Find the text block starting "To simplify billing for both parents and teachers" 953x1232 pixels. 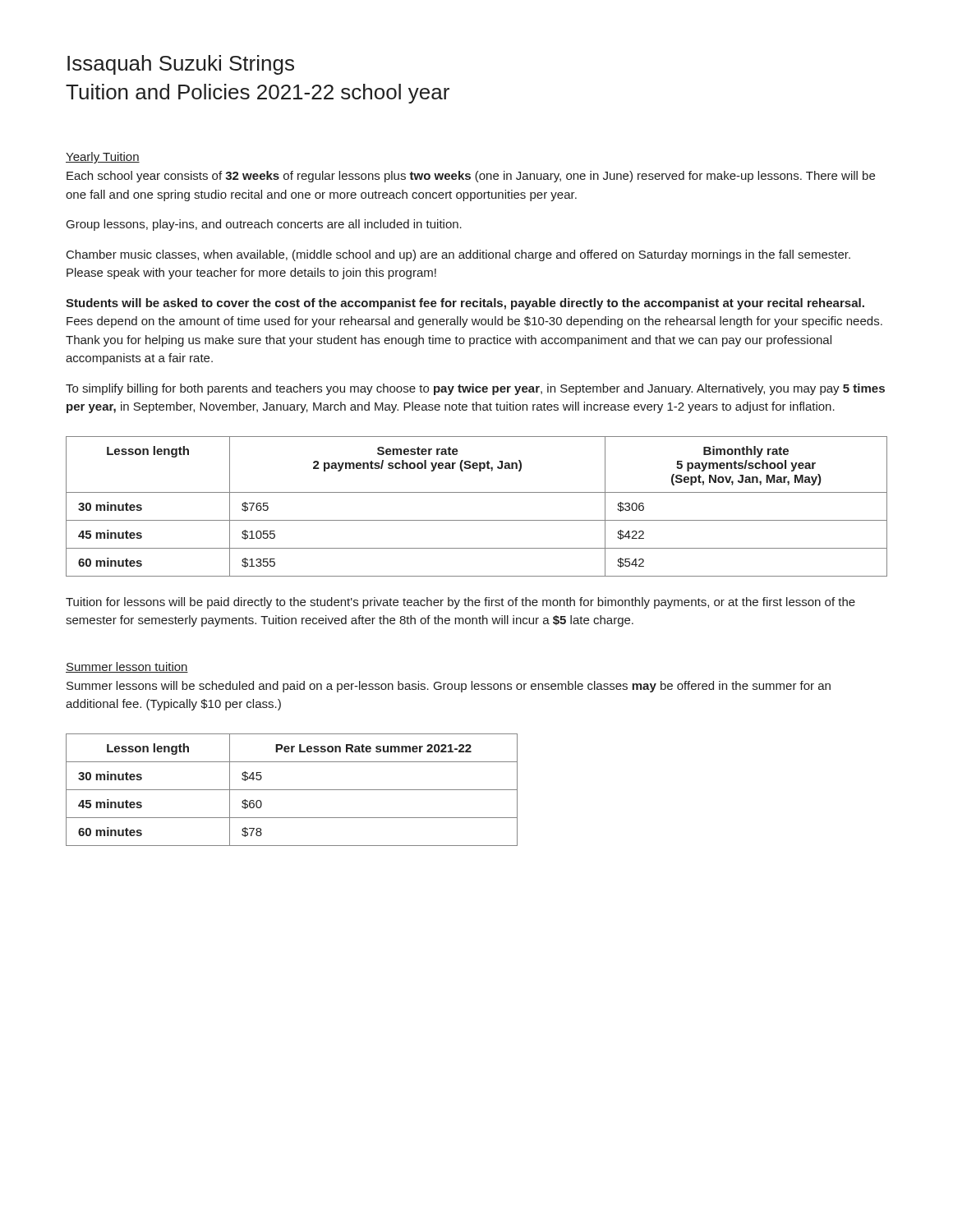[x=475, y=397]
